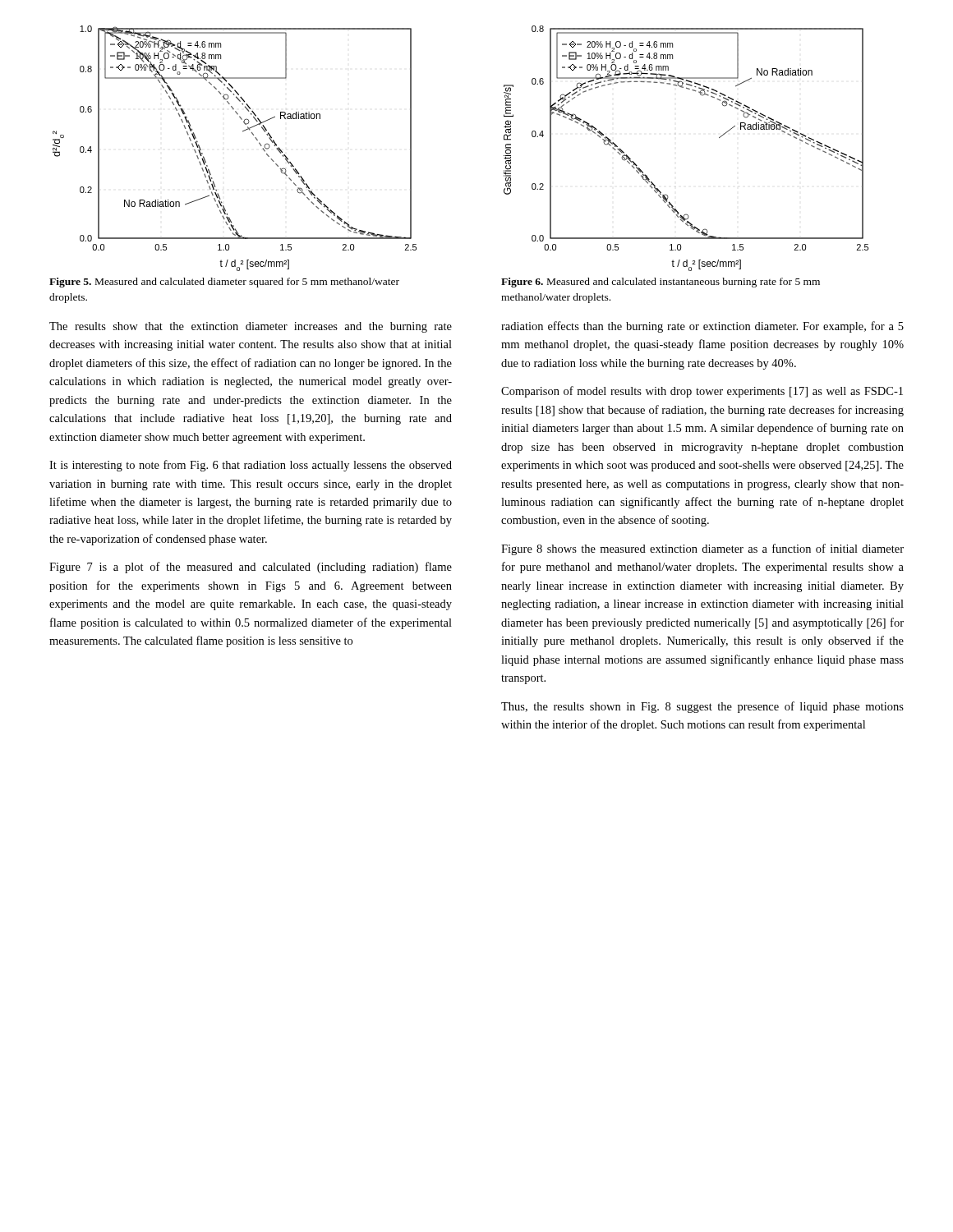Locate the text block with the text "Figure 7 is a"

pyautogui.click(x=251, y=604)
